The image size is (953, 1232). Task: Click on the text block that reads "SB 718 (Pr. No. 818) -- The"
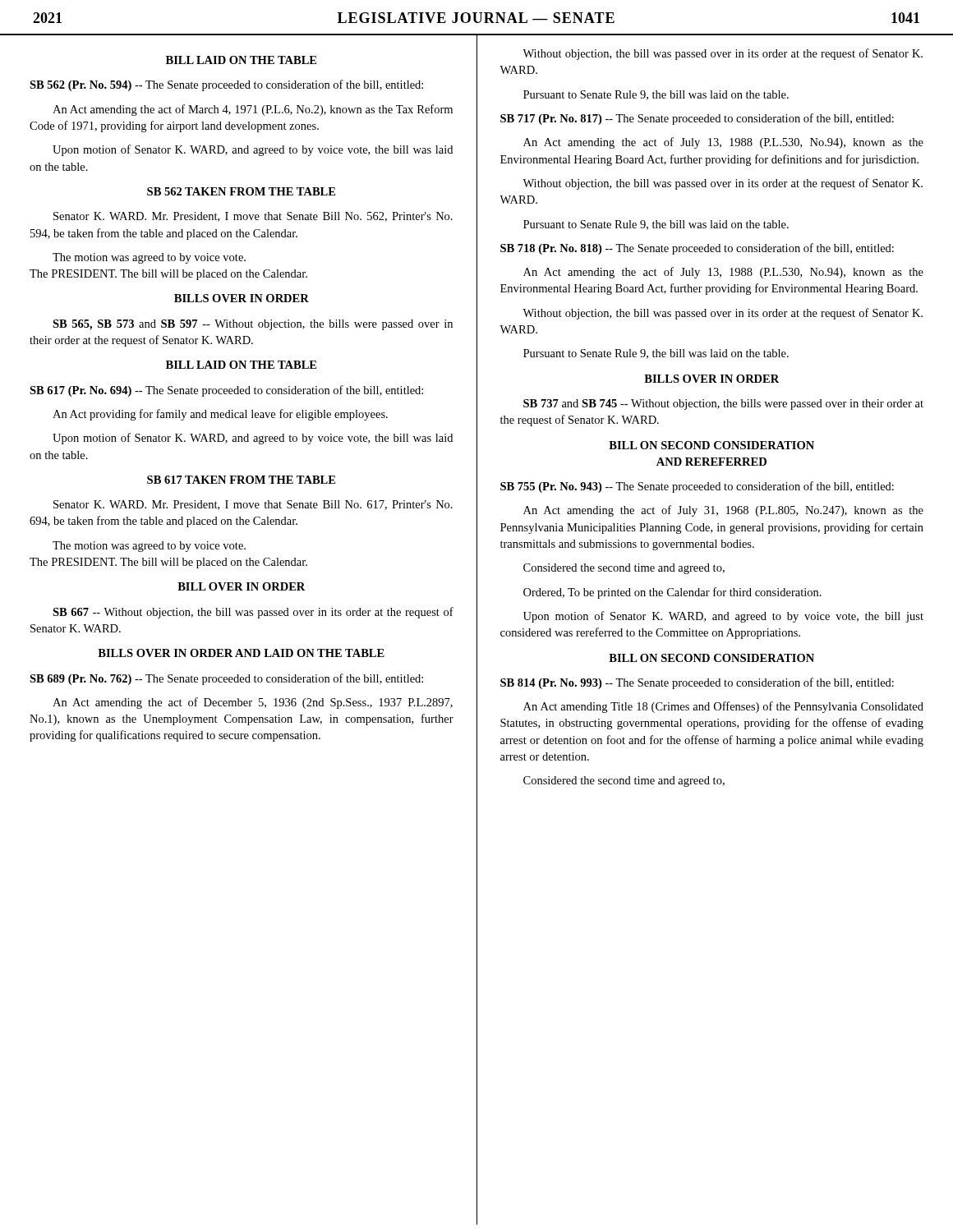(697, 248)
